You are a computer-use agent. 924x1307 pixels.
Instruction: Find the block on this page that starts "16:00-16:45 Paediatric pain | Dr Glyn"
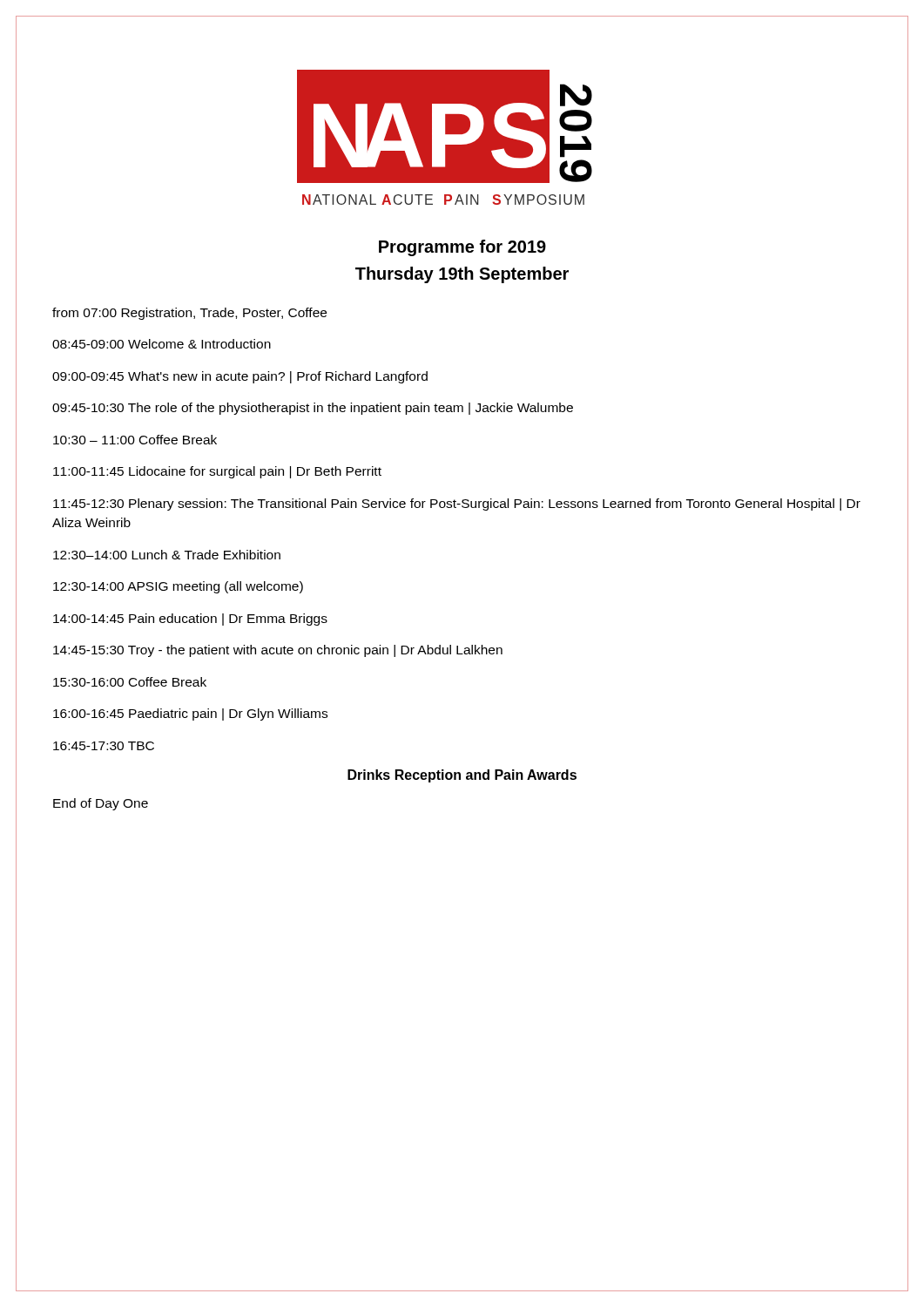coord(190,713)
